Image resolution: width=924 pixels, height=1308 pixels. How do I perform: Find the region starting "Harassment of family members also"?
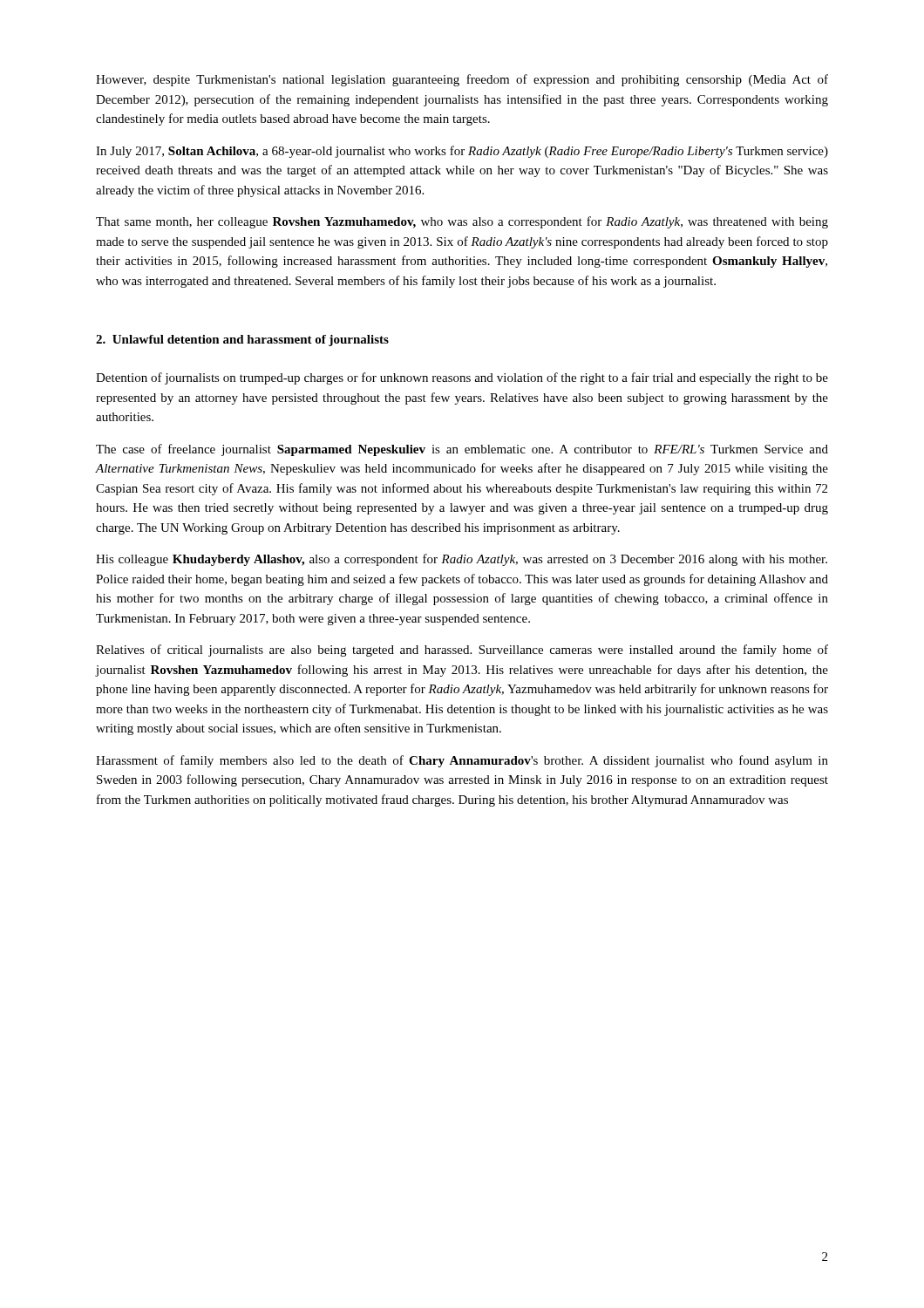[462, 780]
